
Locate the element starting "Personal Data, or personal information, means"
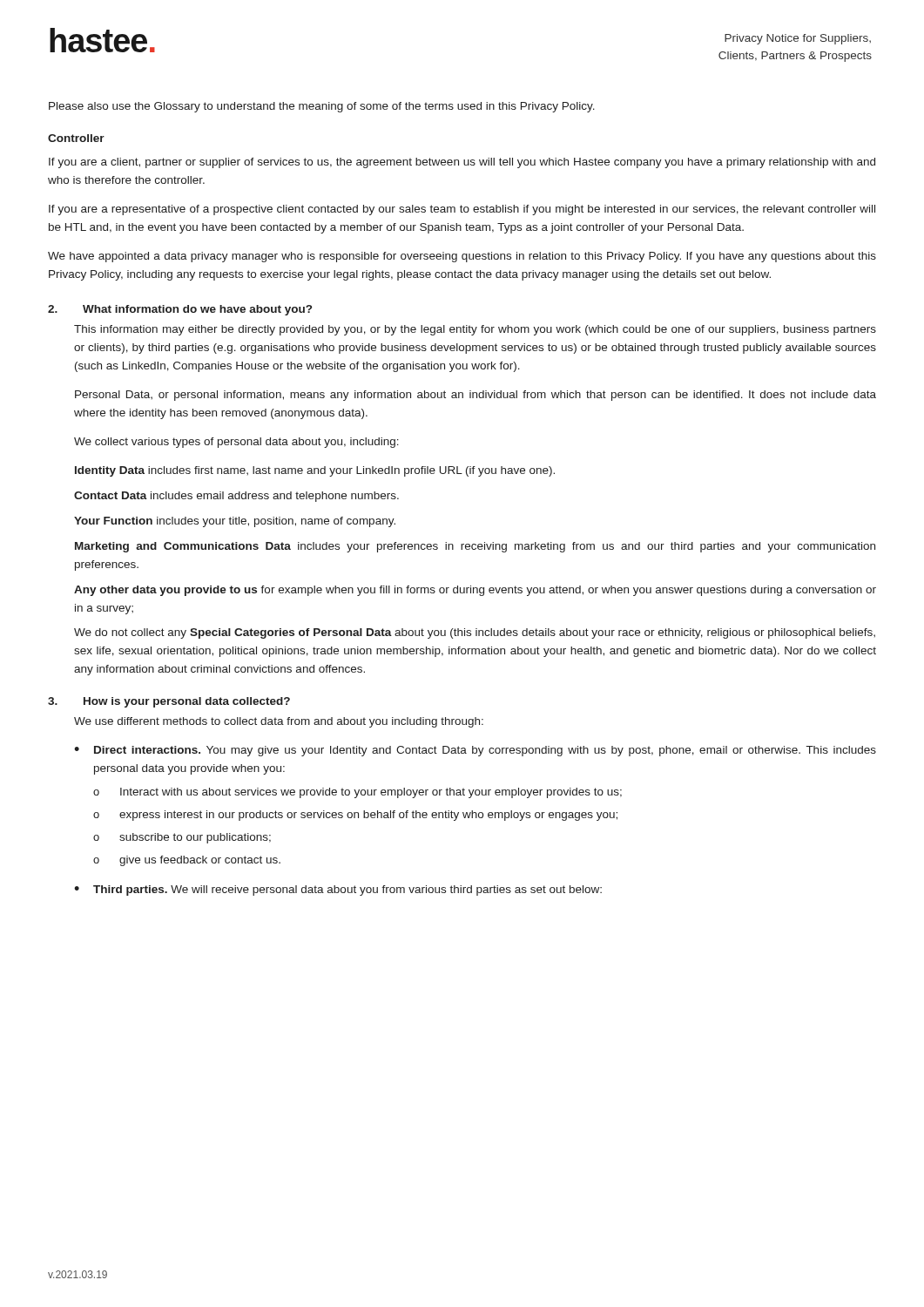(475, 404)
